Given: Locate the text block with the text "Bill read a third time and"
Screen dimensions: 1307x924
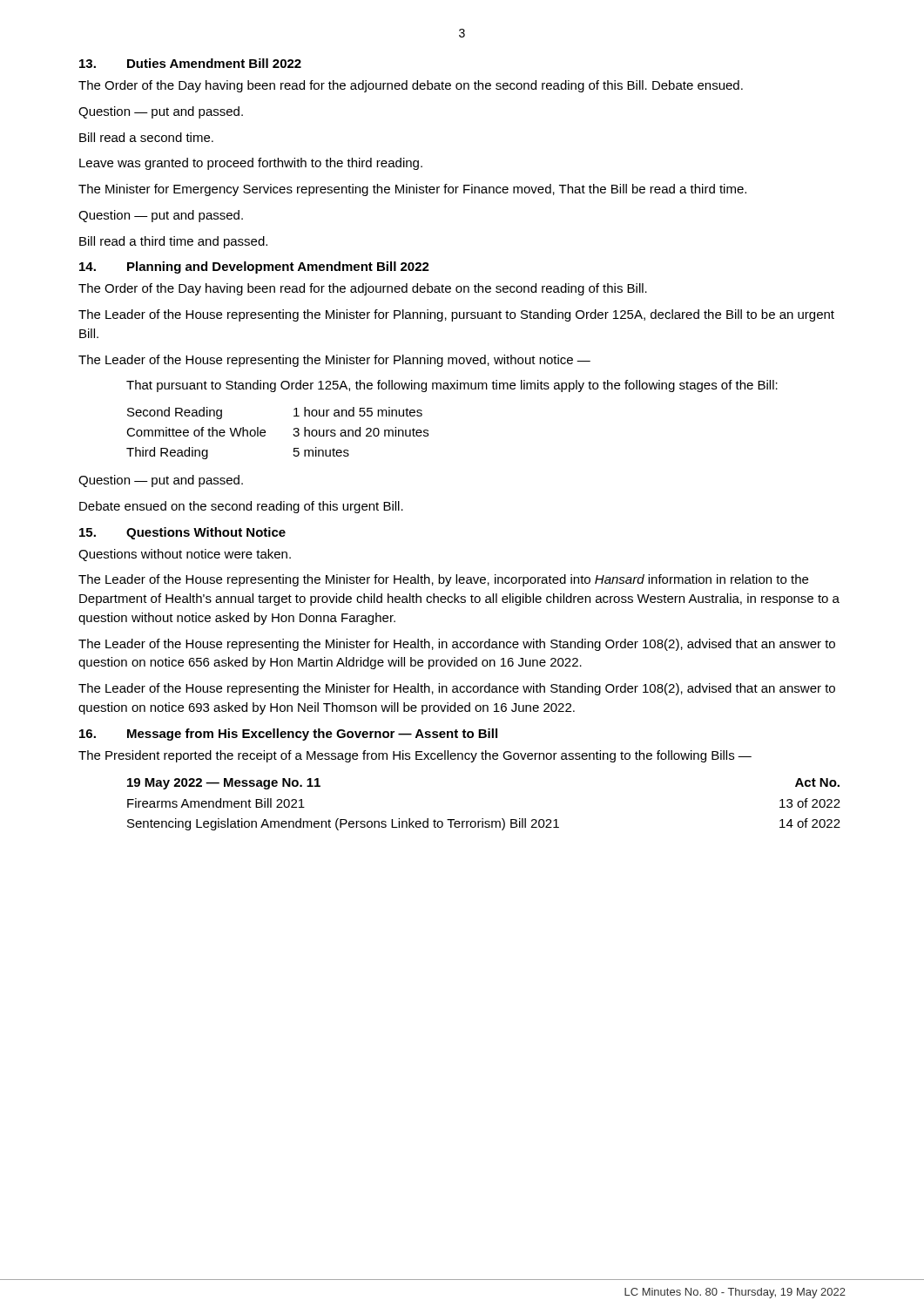Looking at the screenshot, I should point(173,240).
